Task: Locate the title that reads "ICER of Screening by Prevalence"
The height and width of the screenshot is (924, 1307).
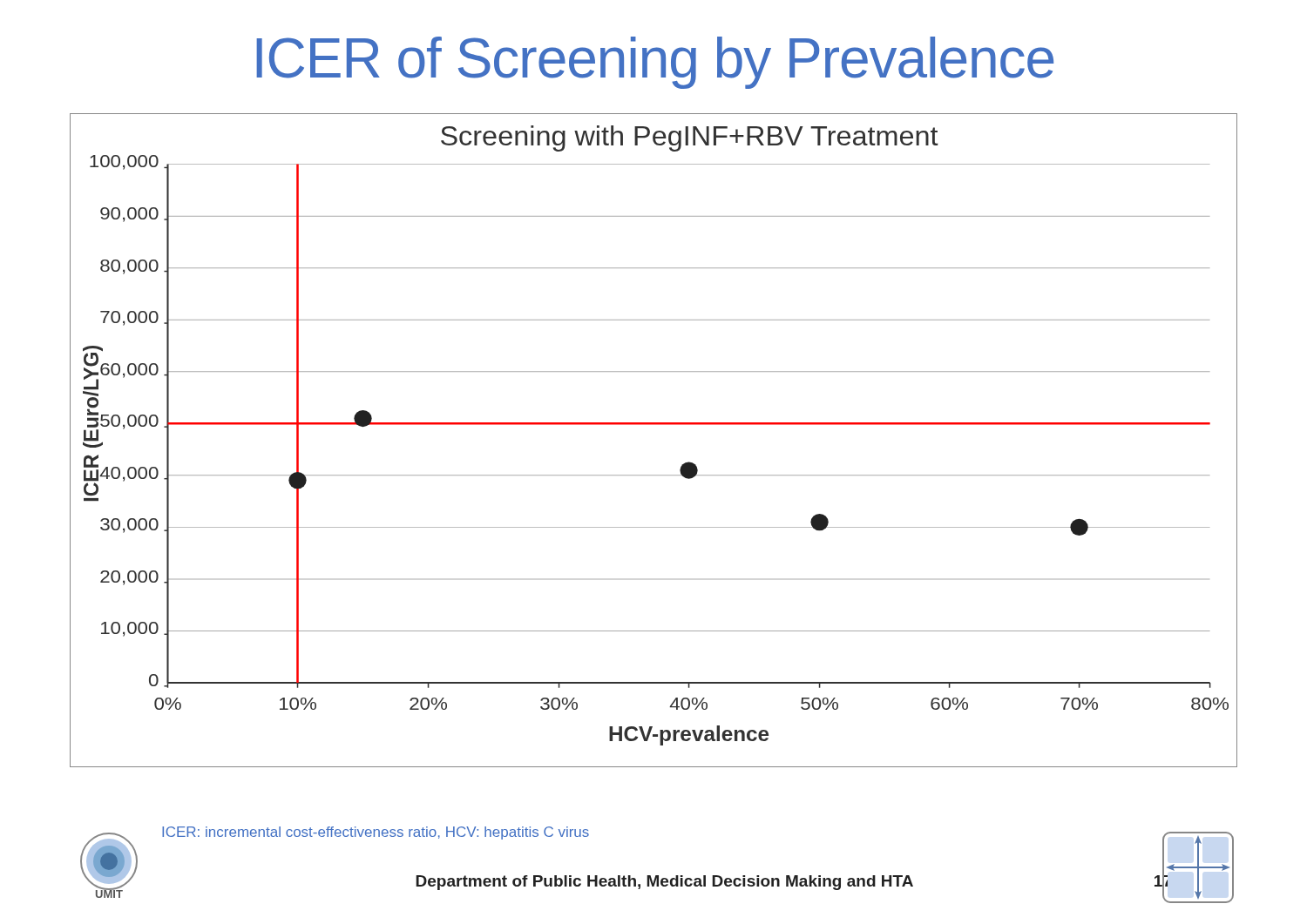Action: [654, 58]
